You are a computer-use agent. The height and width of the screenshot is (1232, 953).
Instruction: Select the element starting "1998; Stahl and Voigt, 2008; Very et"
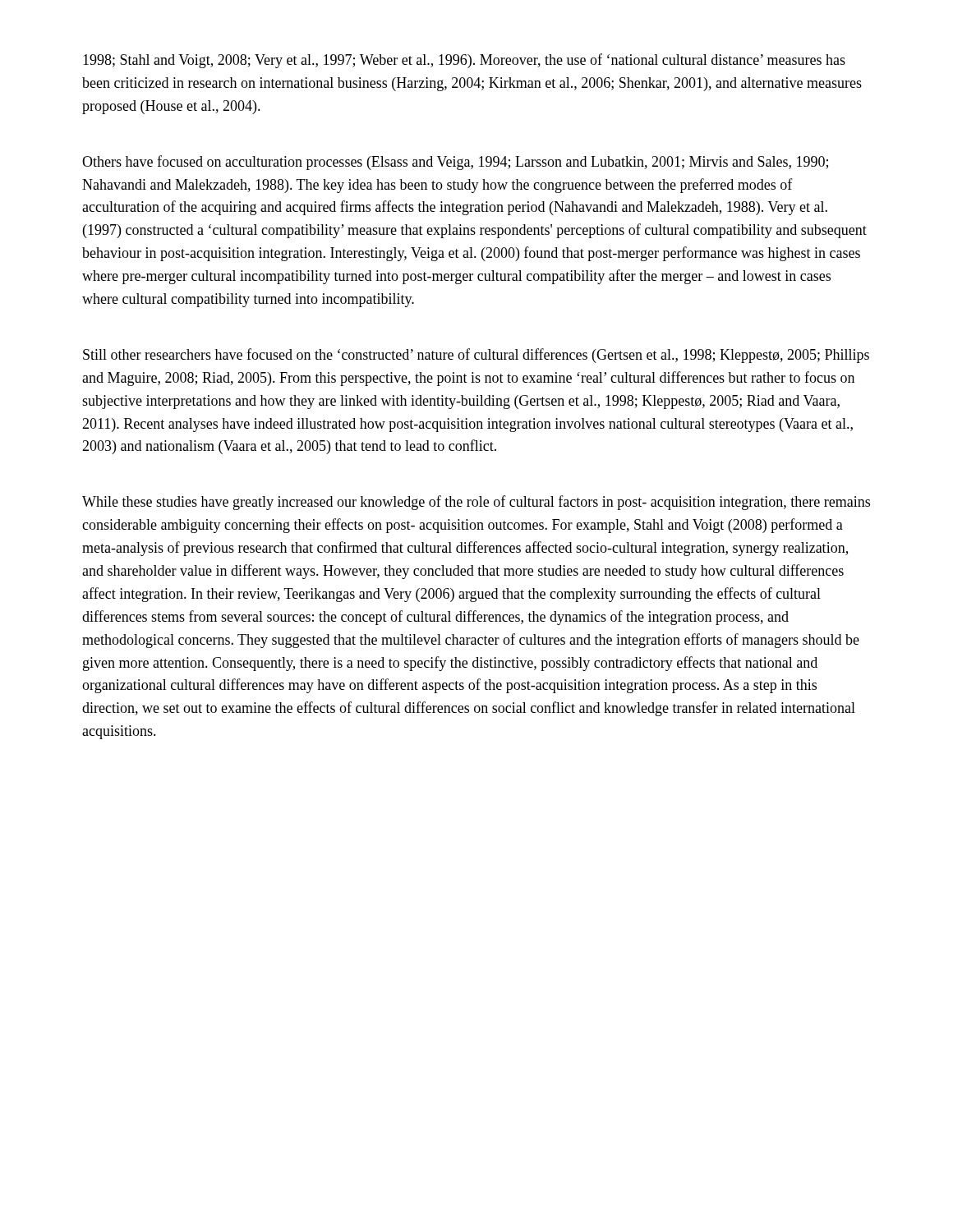[x=472, y=83]
